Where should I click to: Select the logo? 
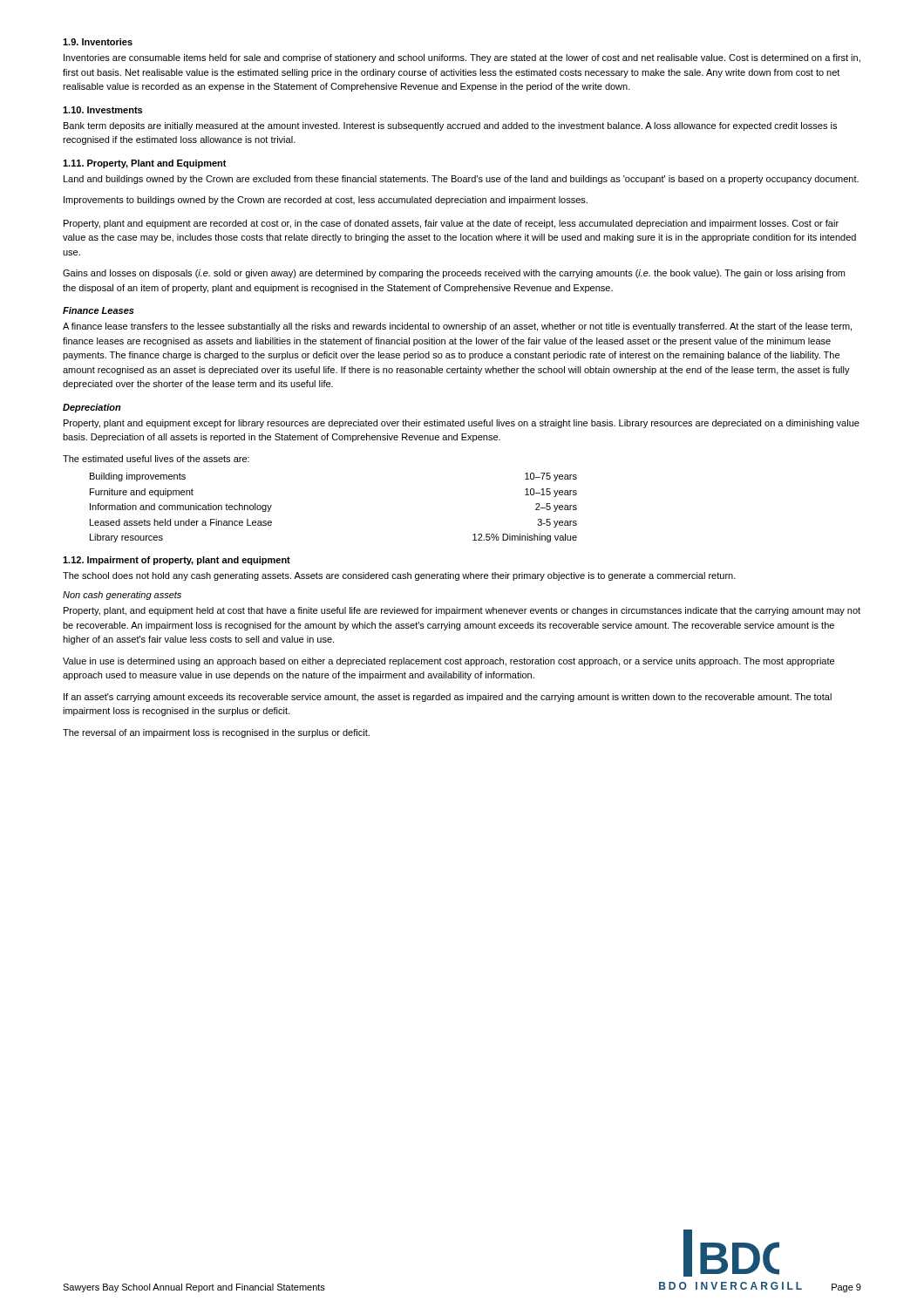tap(731, 1260)
